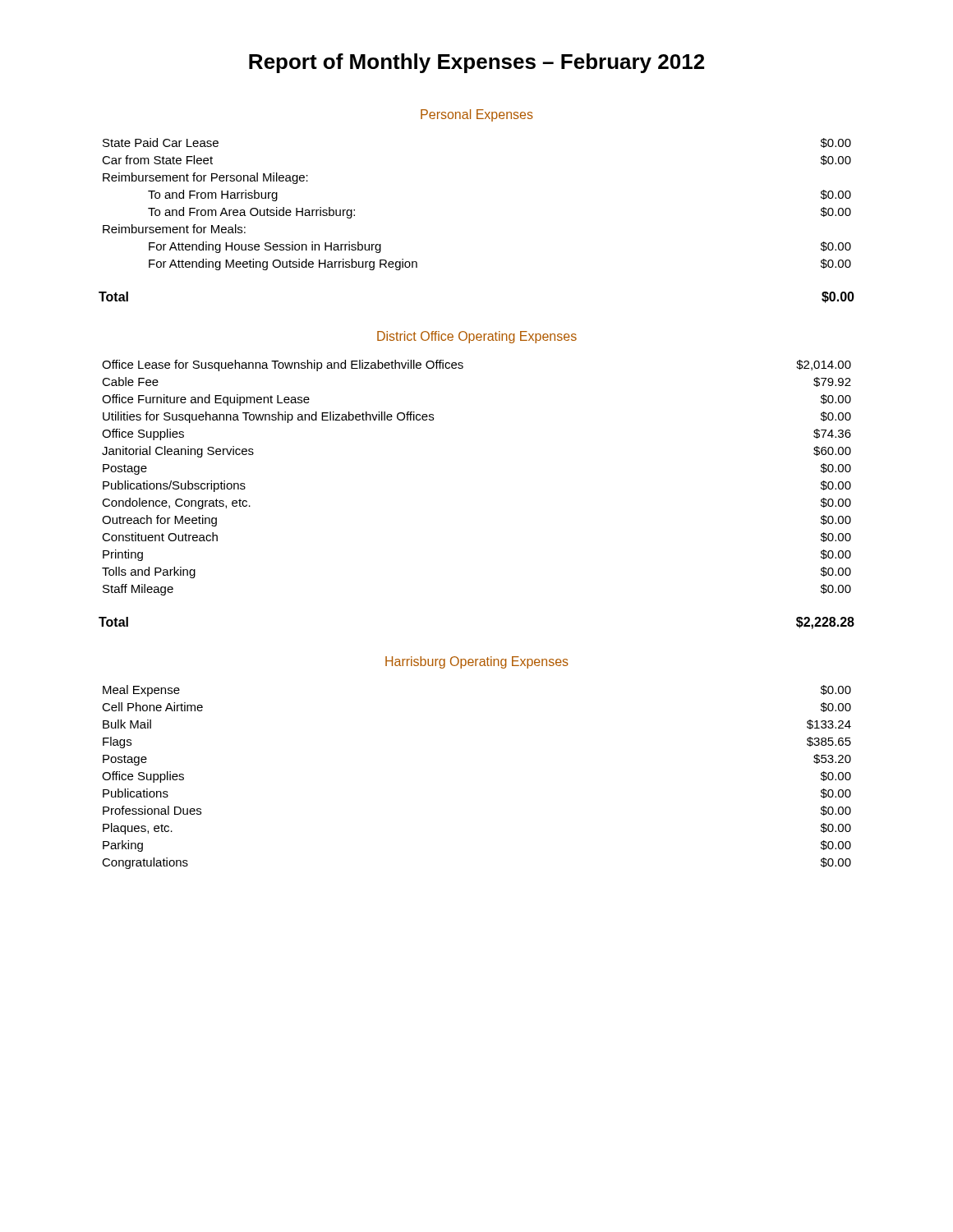953x1232 pixels.
Task: Where does it say "Personal Expenses"?
Action: [x=476, y=115]
